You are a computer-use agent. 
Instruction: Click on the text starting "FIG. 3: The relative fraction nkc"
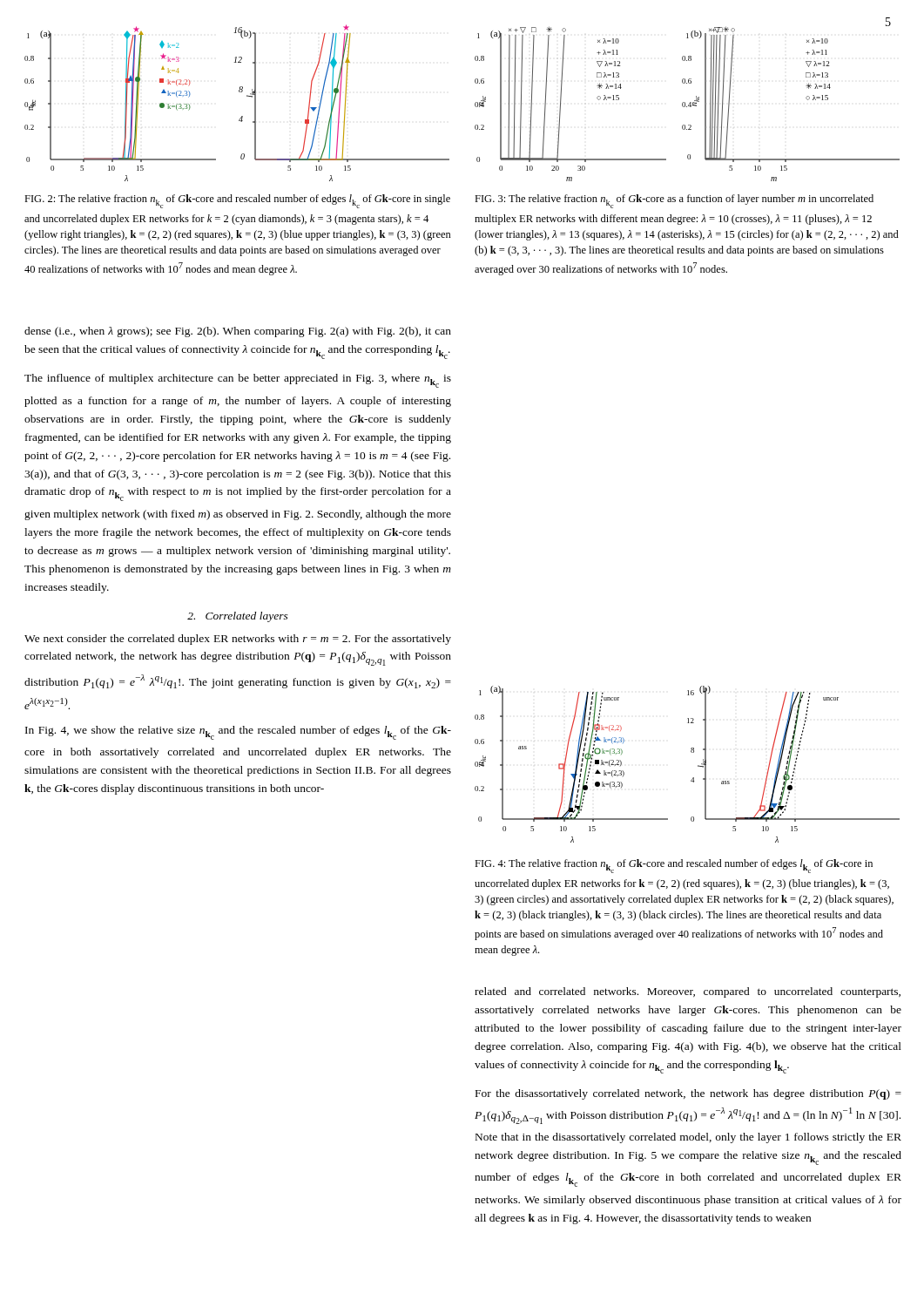(688, 234)
